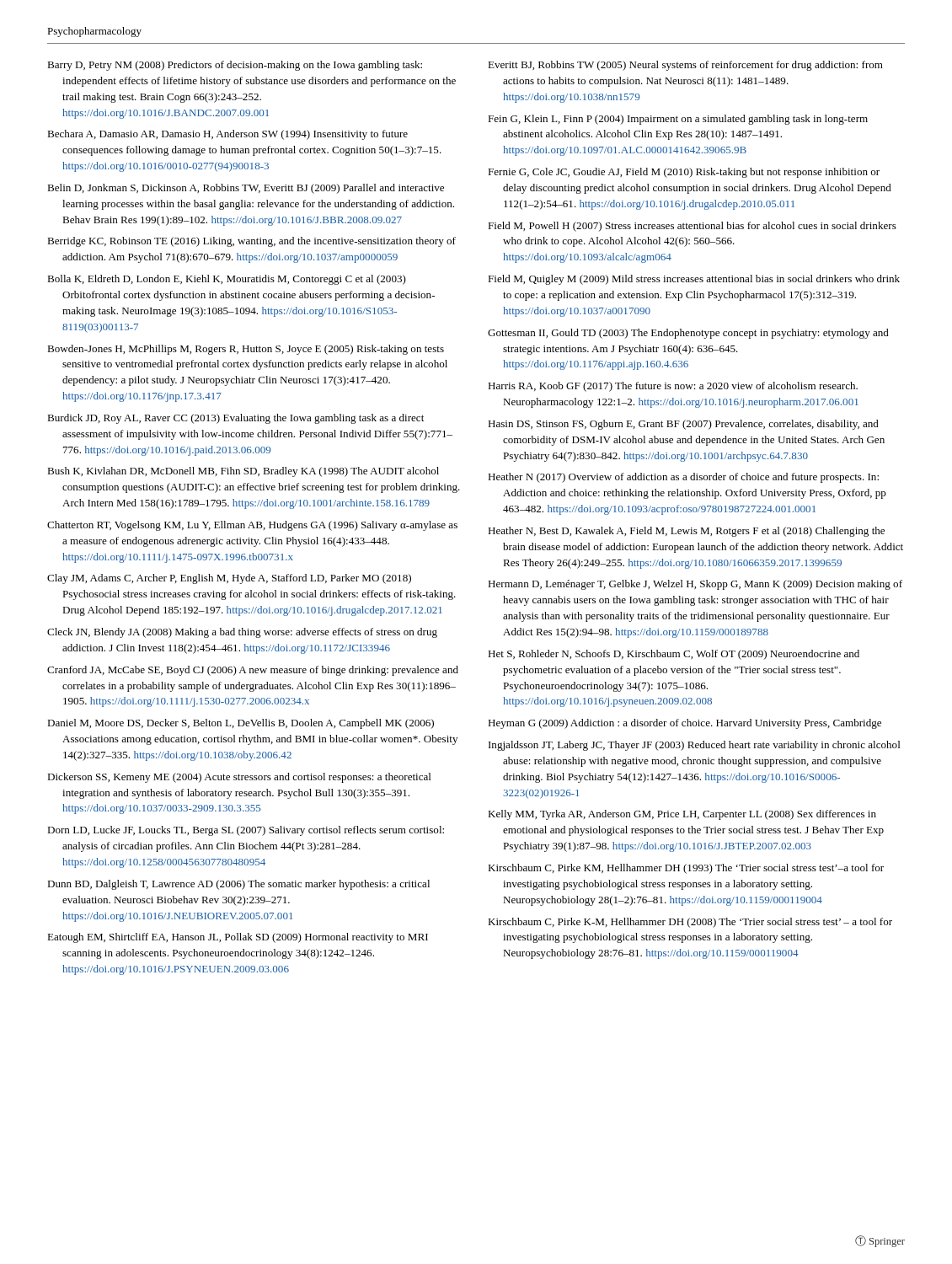The width and height of the screenshot is (952, 1264).
Task: Find the list item containing "Heather N, Best D, Kawalek A, Field"
Action: coord(696,546)
